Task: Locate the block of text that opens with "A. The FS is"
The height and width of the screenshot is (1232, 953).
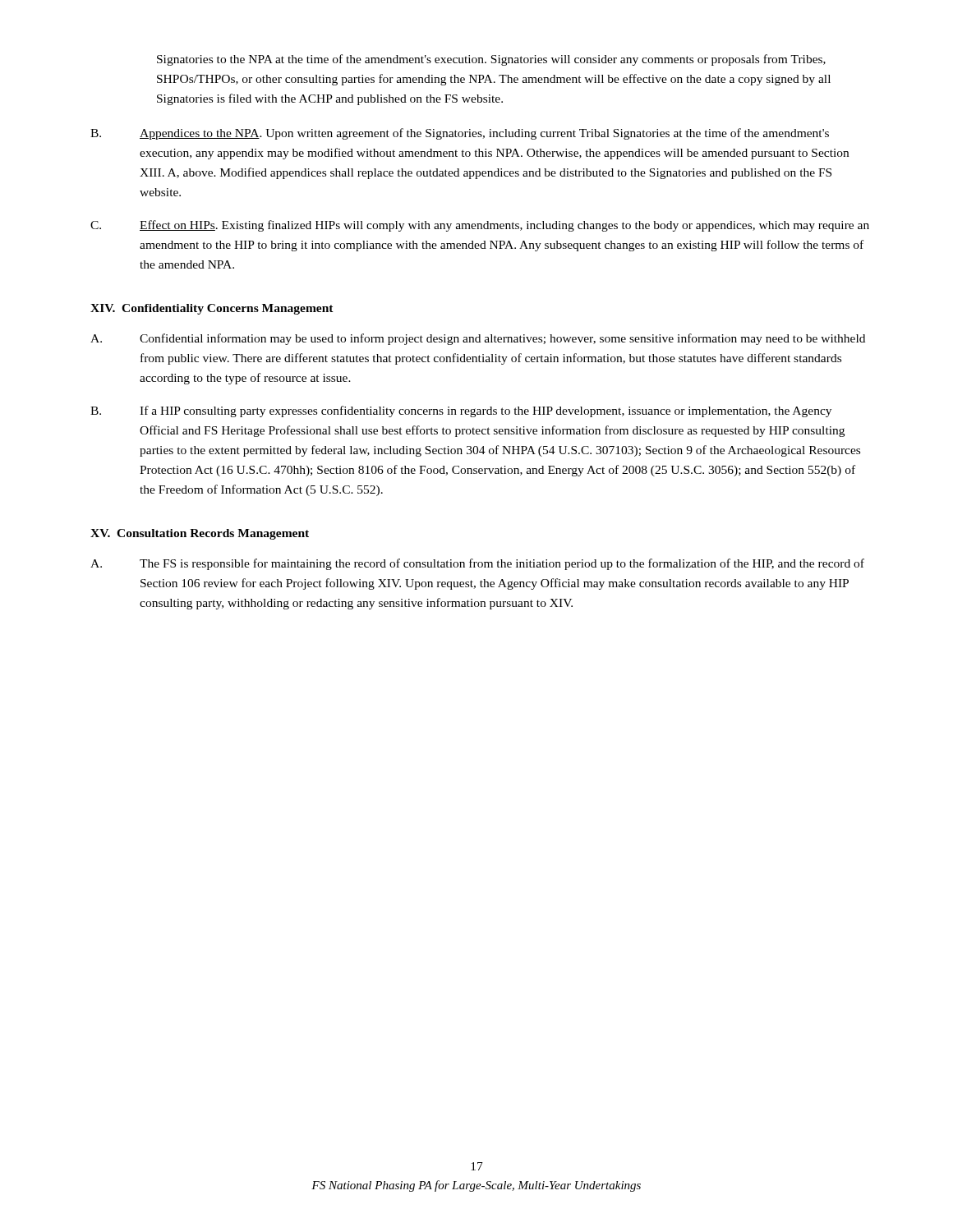Action: (x=481, y=583)
